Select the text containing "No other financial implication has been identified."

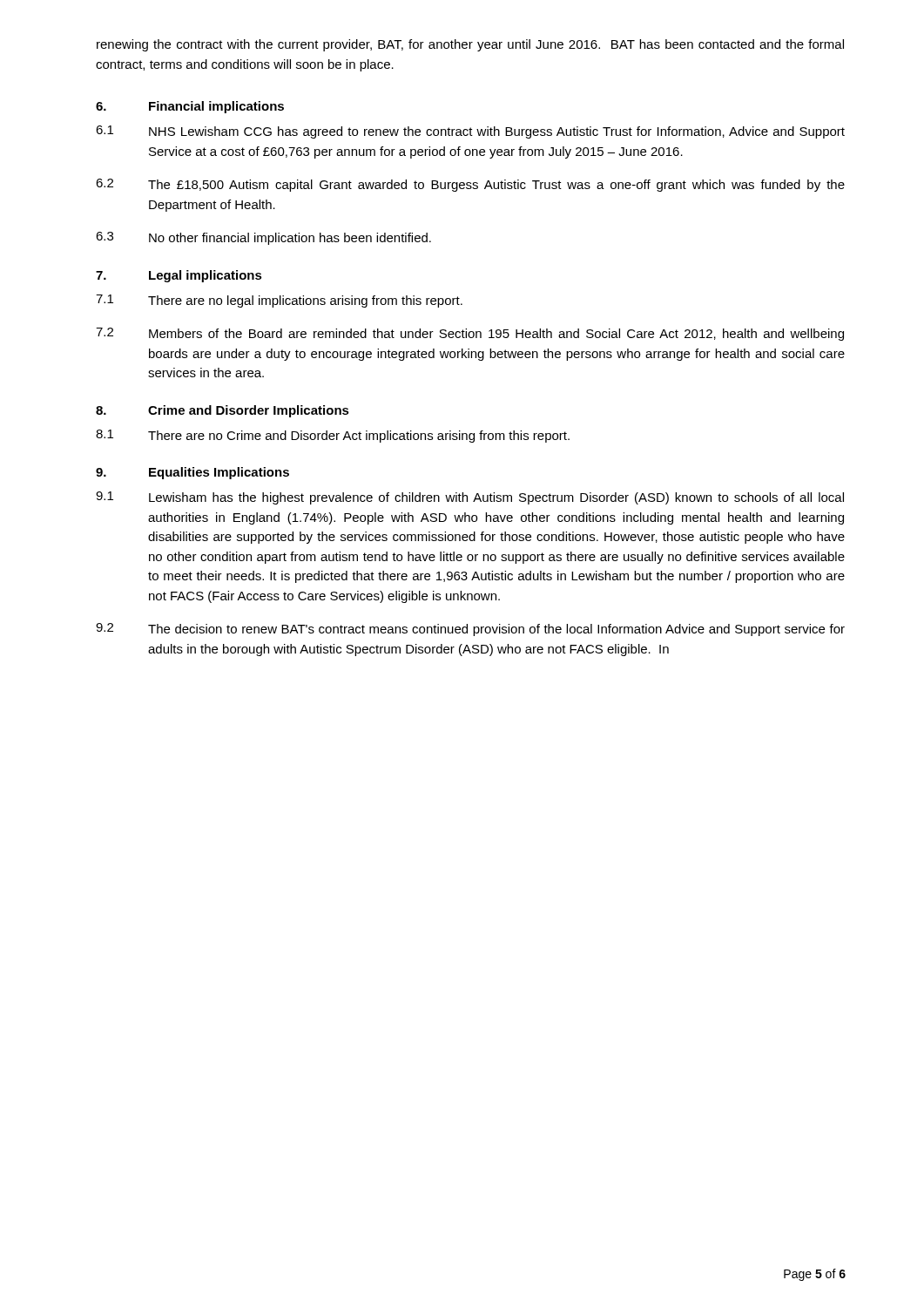[290, 237]
